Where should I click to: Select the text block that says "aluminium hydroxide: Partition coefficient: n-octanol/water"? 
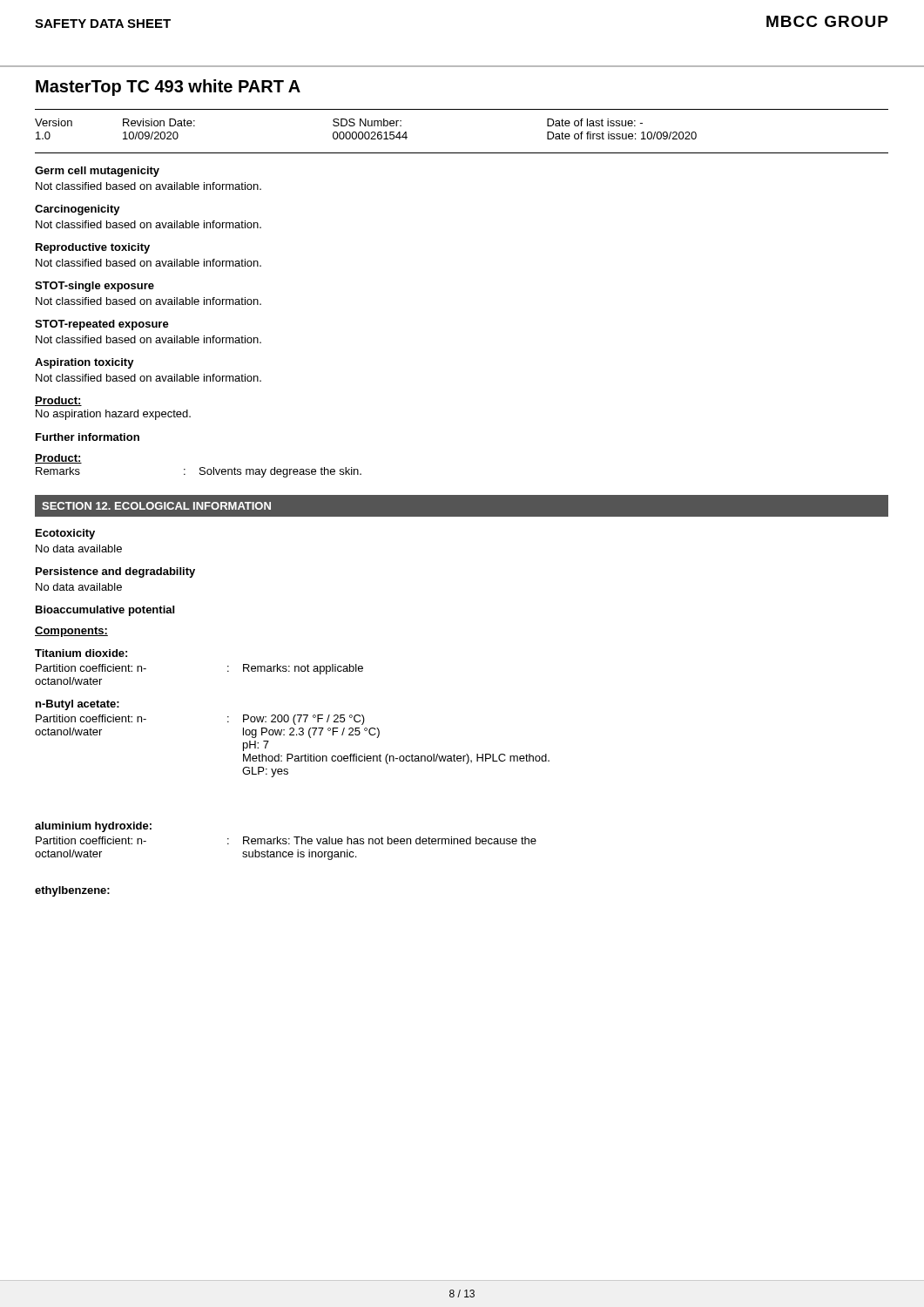[444, 840]
